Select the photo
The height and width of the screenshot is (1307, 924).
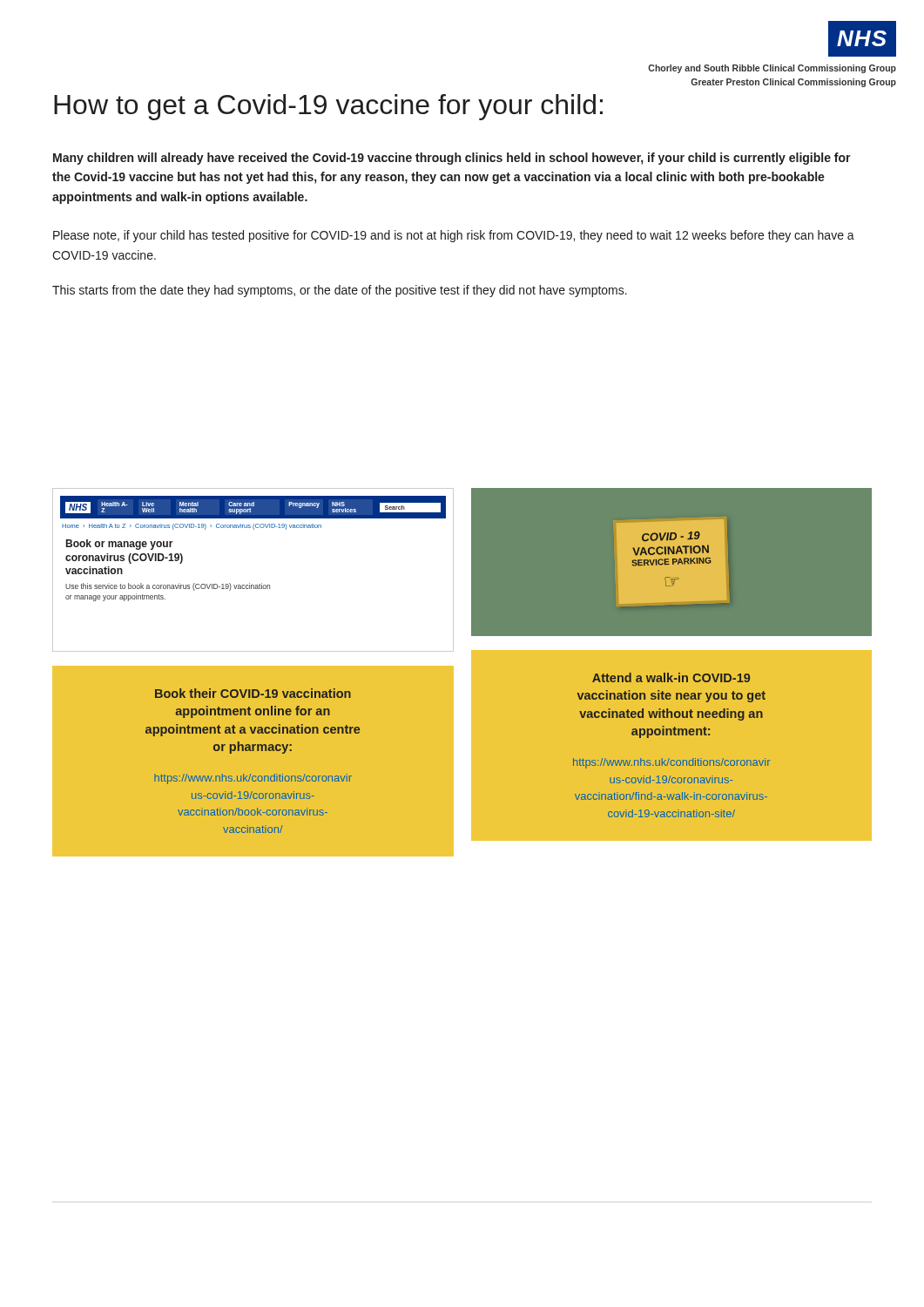tap(671, 562)
